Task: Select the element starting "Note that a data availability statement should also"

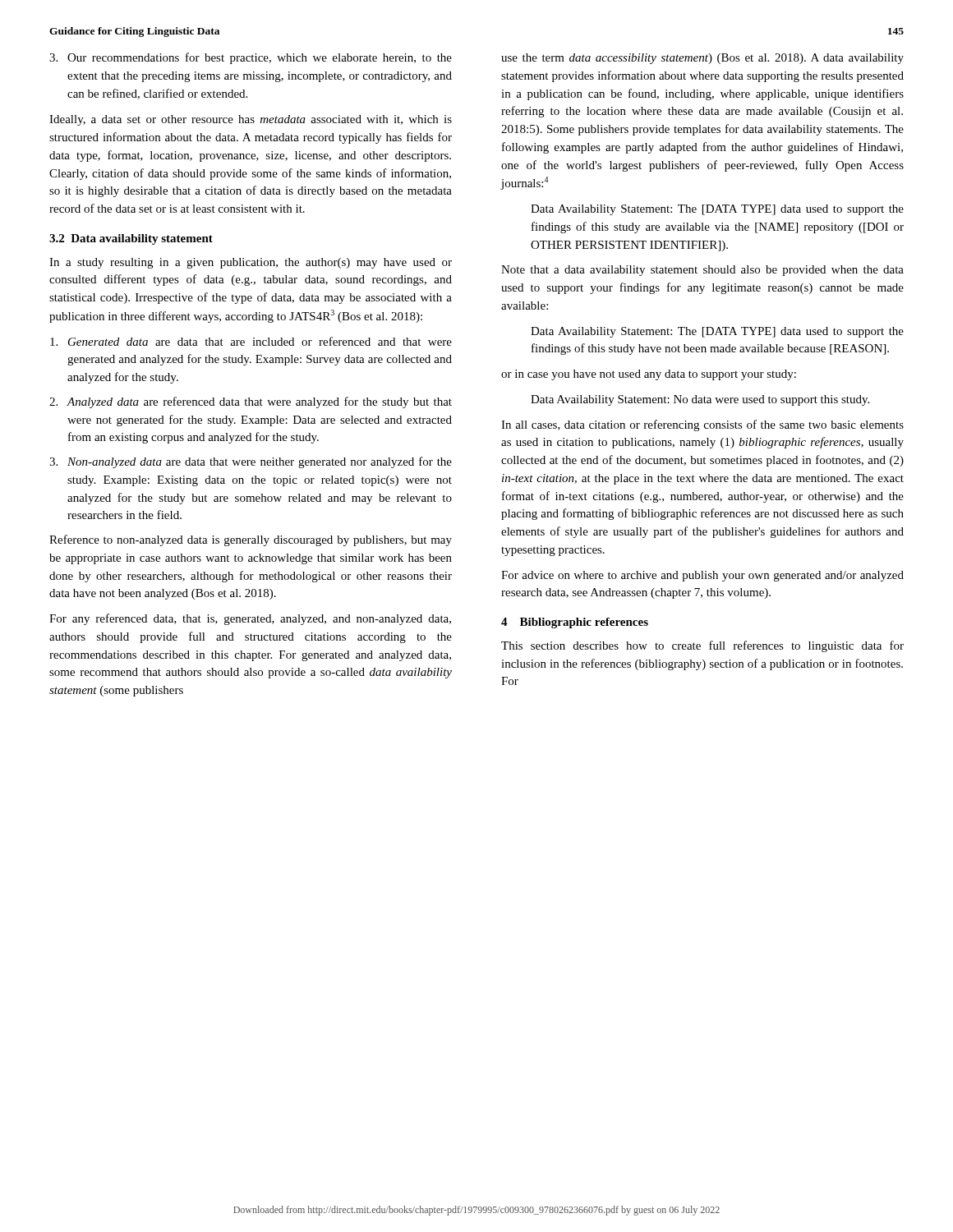Action: click(x=702, y=288)
